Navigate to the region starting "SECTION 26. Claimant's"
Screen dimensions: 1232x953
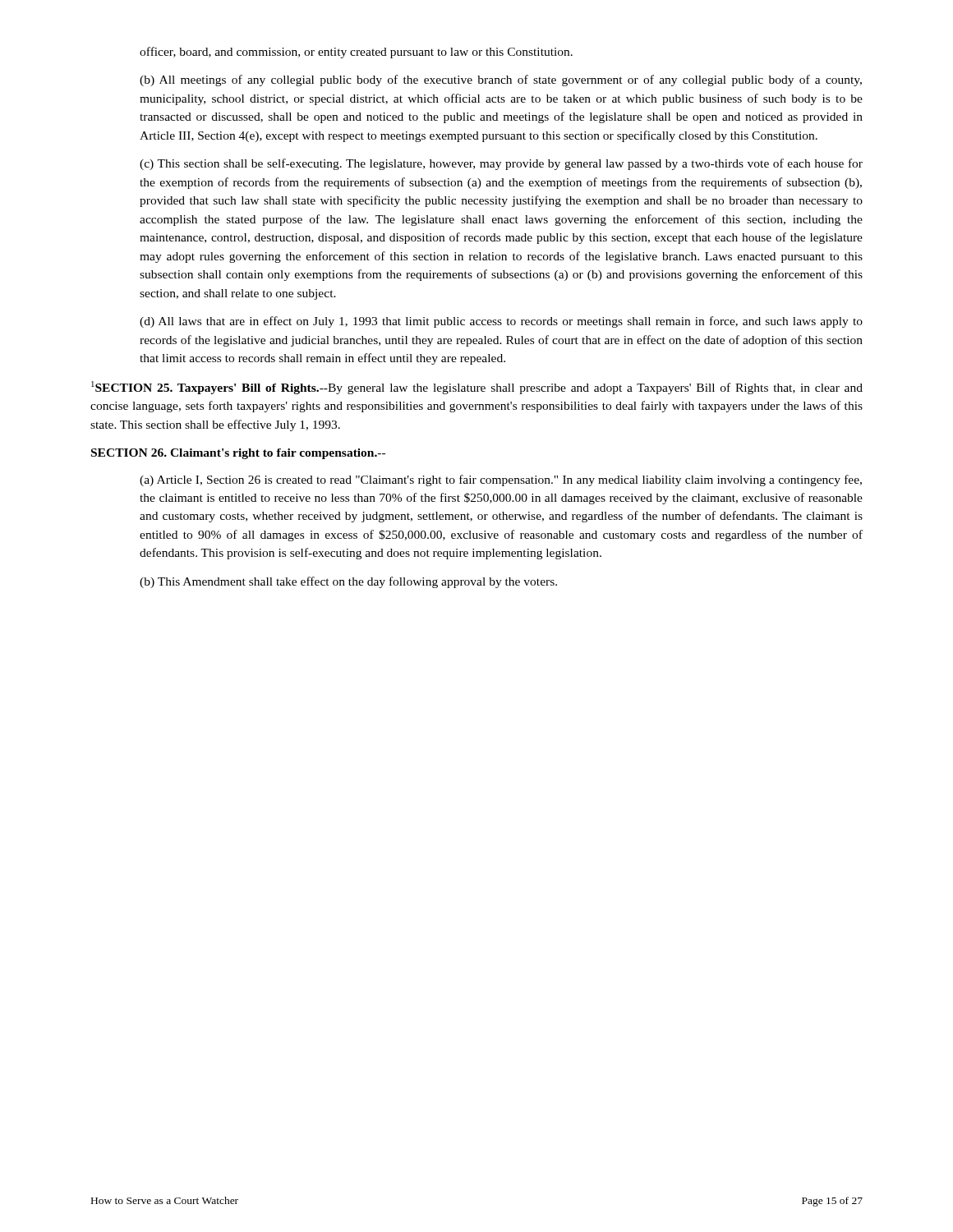pyautogui.click(x=238, y=452)
